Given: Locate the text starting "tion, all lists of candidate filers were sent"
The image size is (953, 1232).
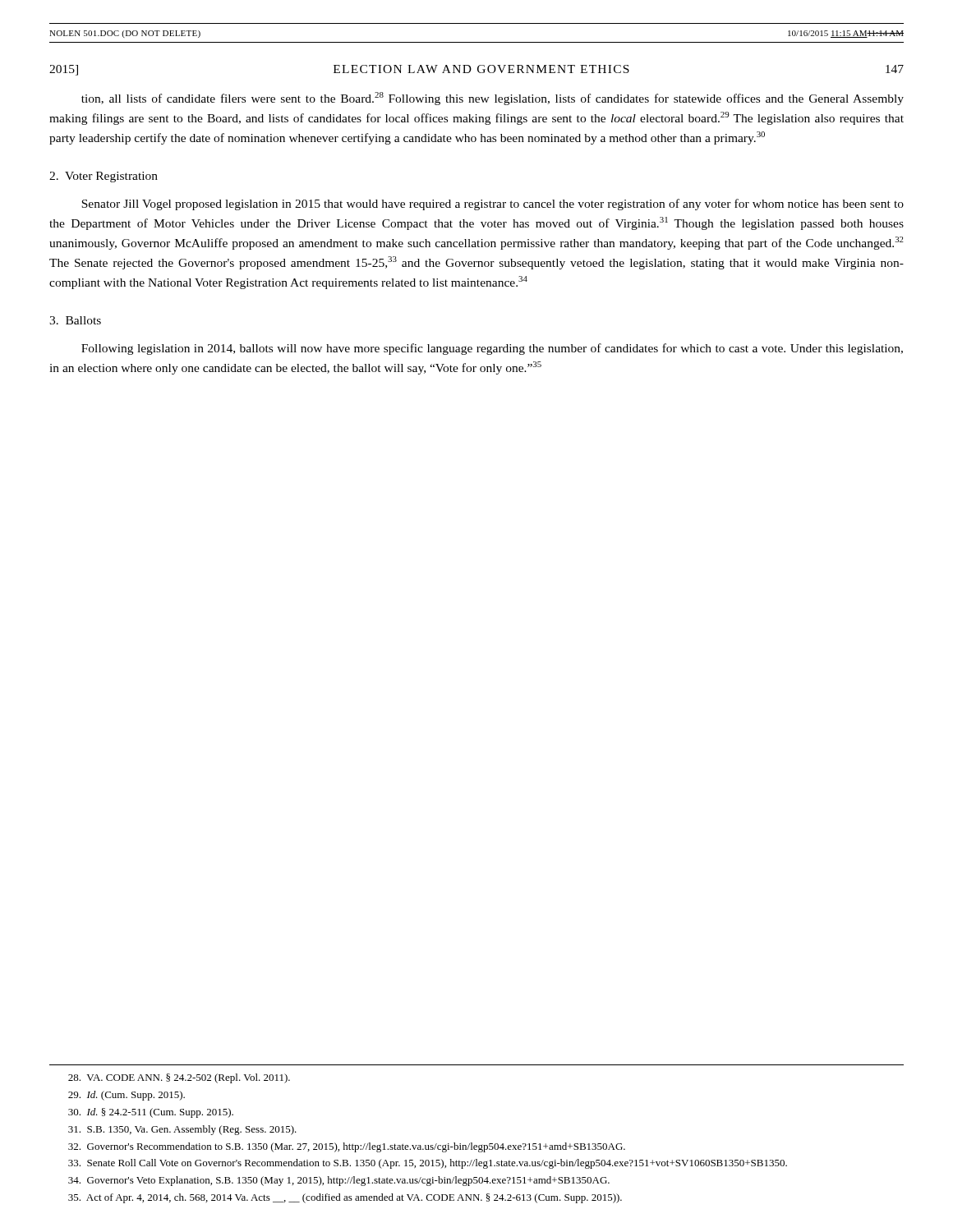Looking at the screenshot, I should pyautogui.click(x=476, y=118).
